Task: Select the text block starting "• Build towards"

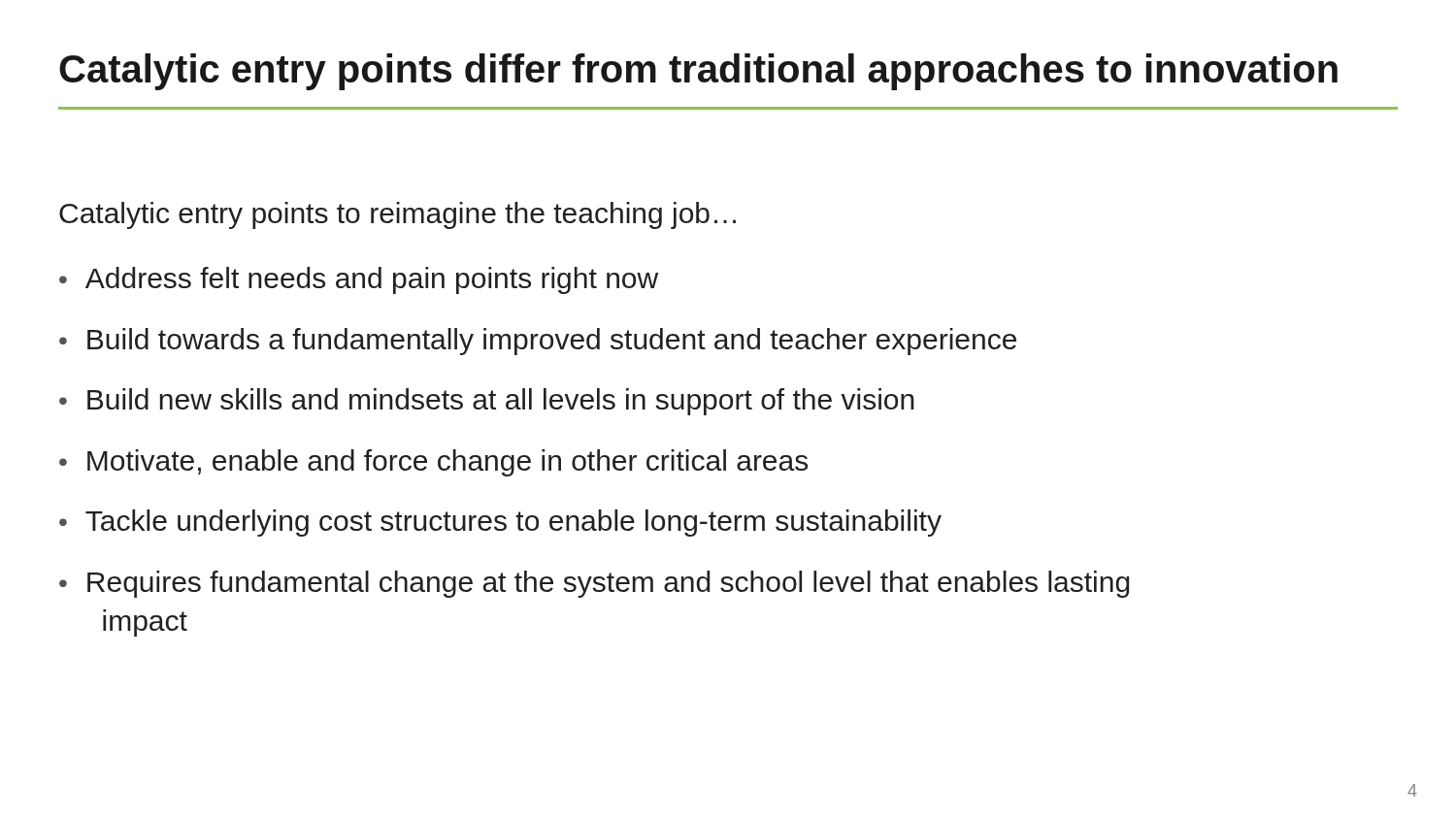Action: (x=538, y=339)
